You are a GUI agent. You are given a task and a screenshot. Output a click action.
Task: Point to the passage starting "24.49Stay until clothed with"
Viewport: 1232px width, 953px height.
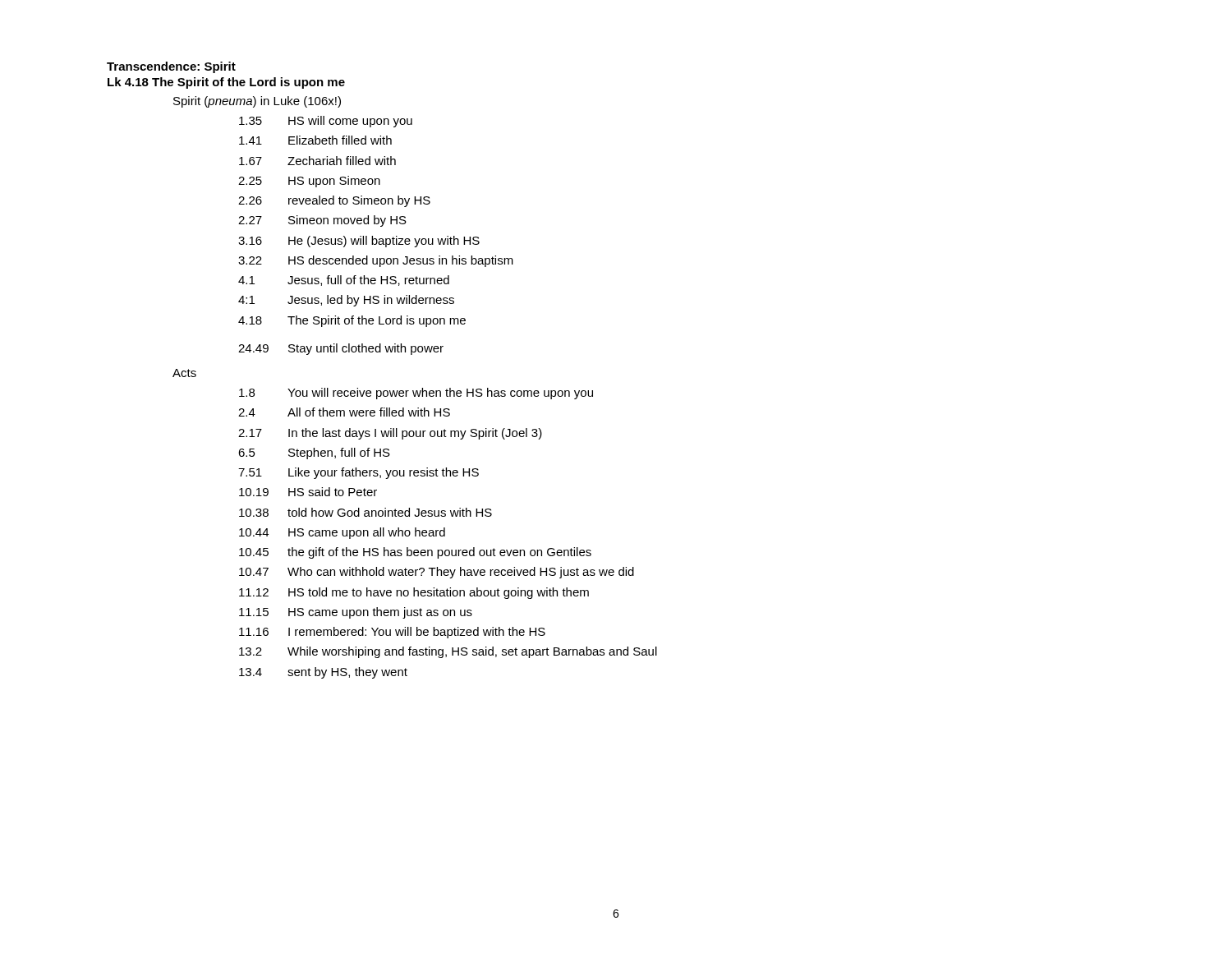(x=341, y=349)
